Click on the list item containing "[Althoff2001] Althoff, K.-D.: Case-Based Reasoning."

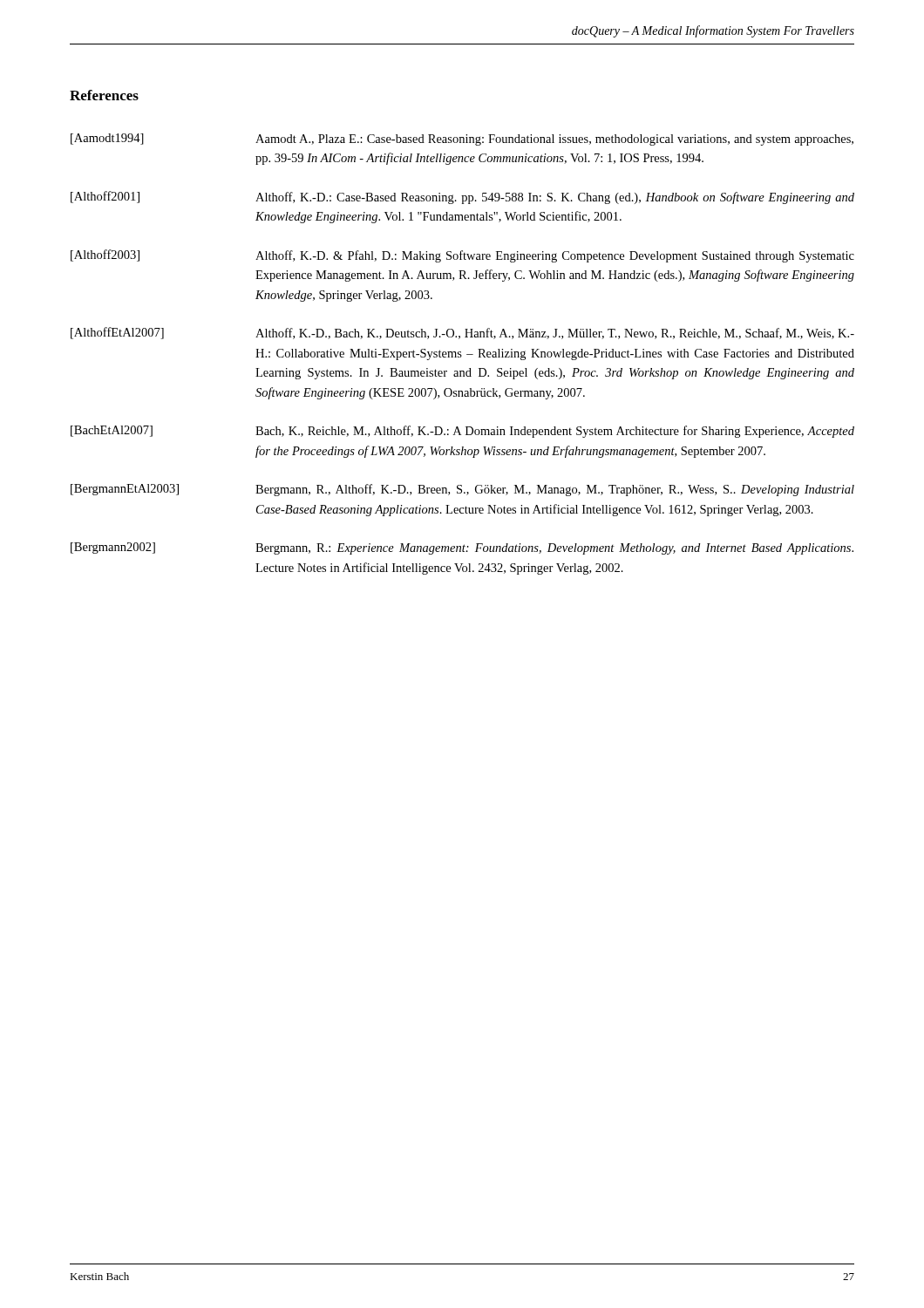462,207
